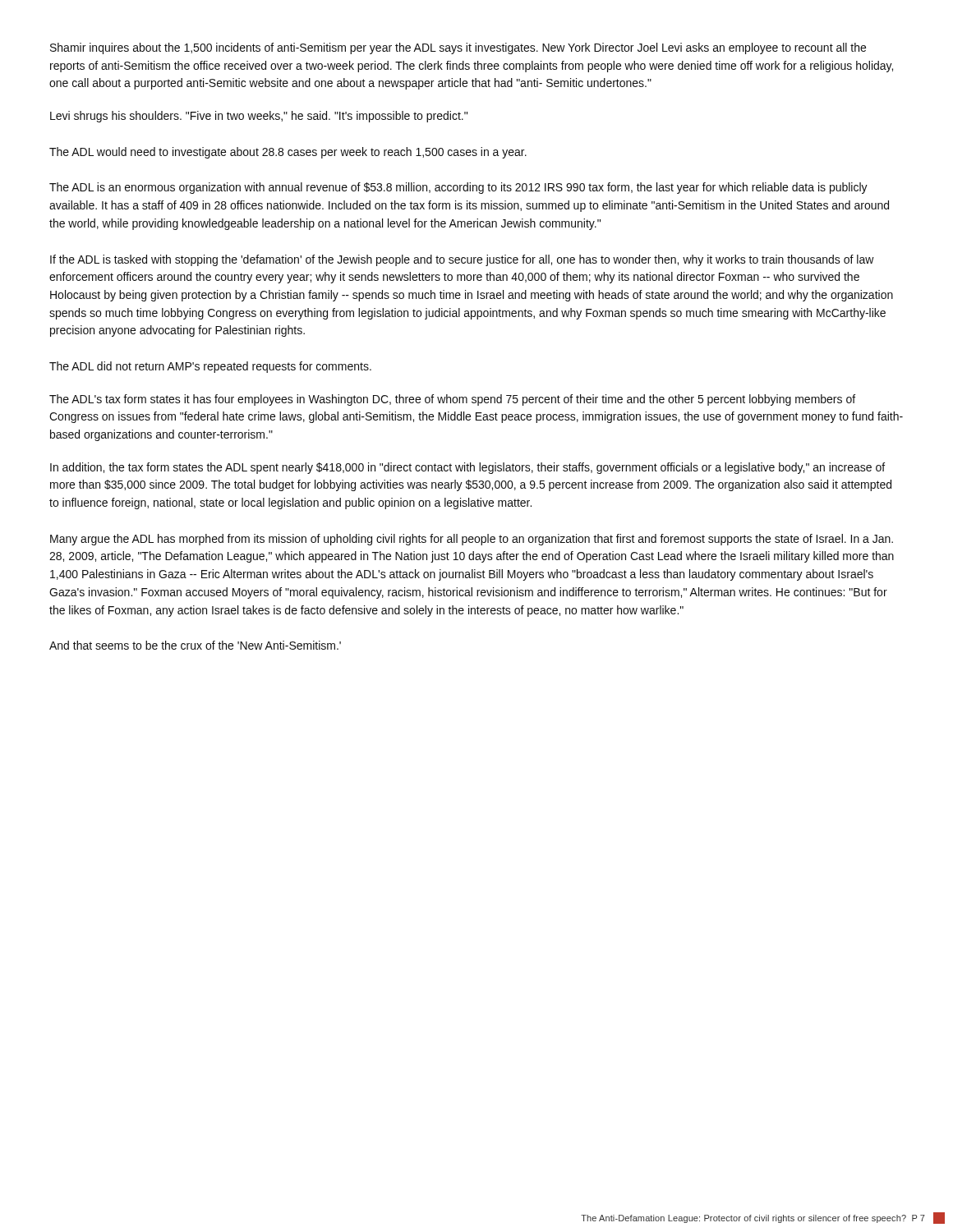
Task: Where is the passage that starts "And that seems to"?
Action: tap(195, 646)
